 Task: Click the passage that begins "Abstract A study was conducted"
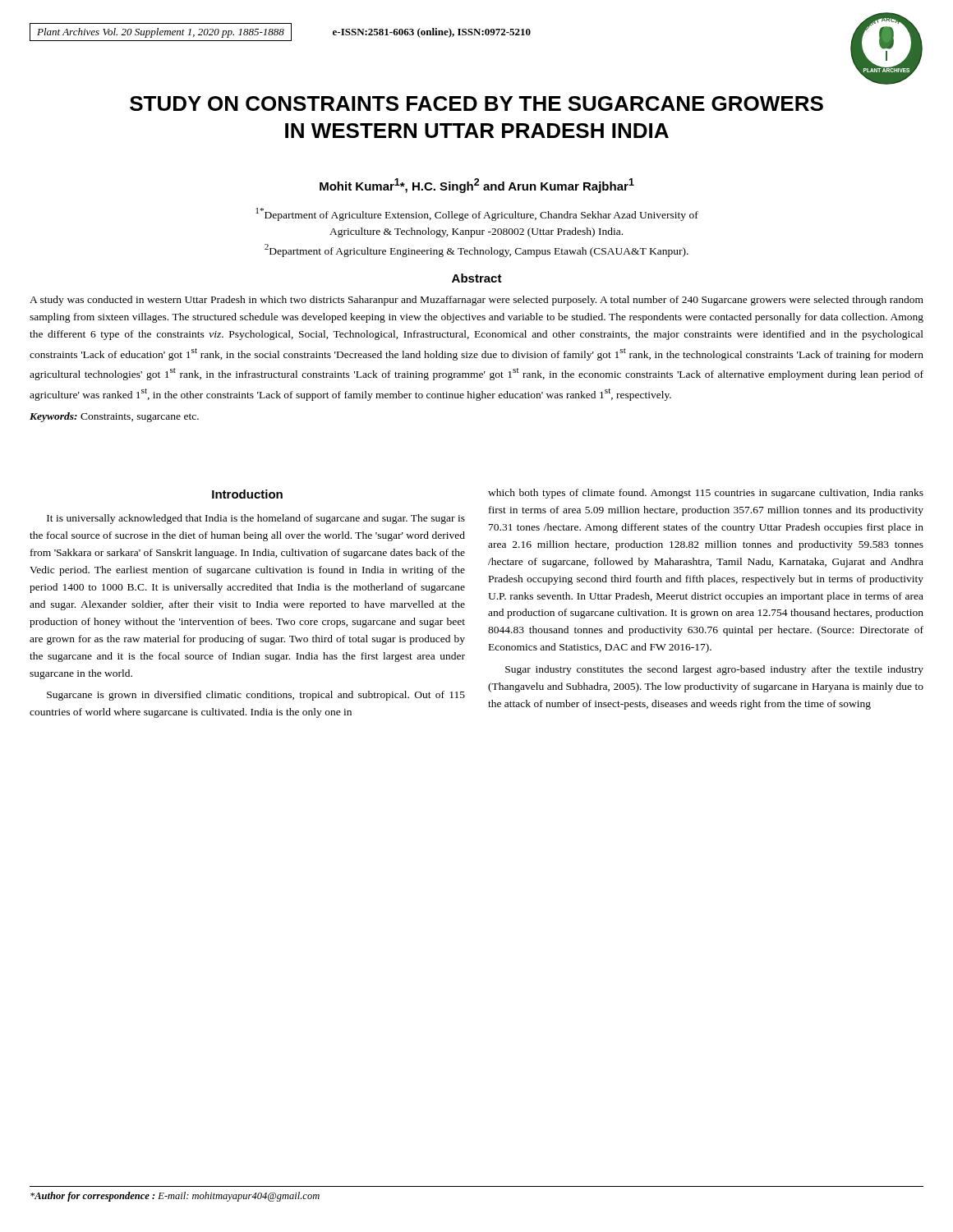(x=476, y=347)
